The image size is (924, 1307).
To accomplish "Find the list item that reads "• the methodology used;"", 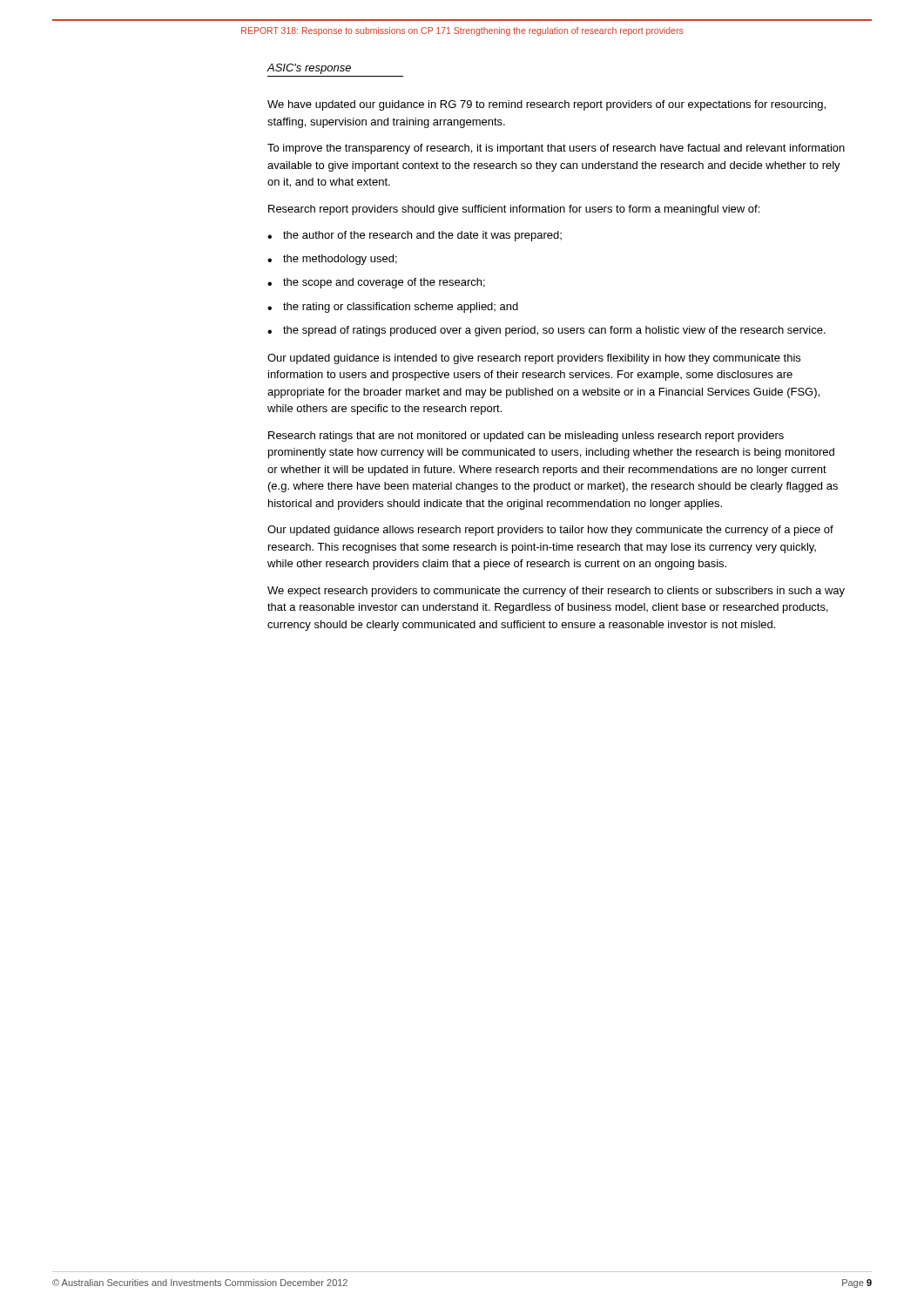I will click(332, 260).
